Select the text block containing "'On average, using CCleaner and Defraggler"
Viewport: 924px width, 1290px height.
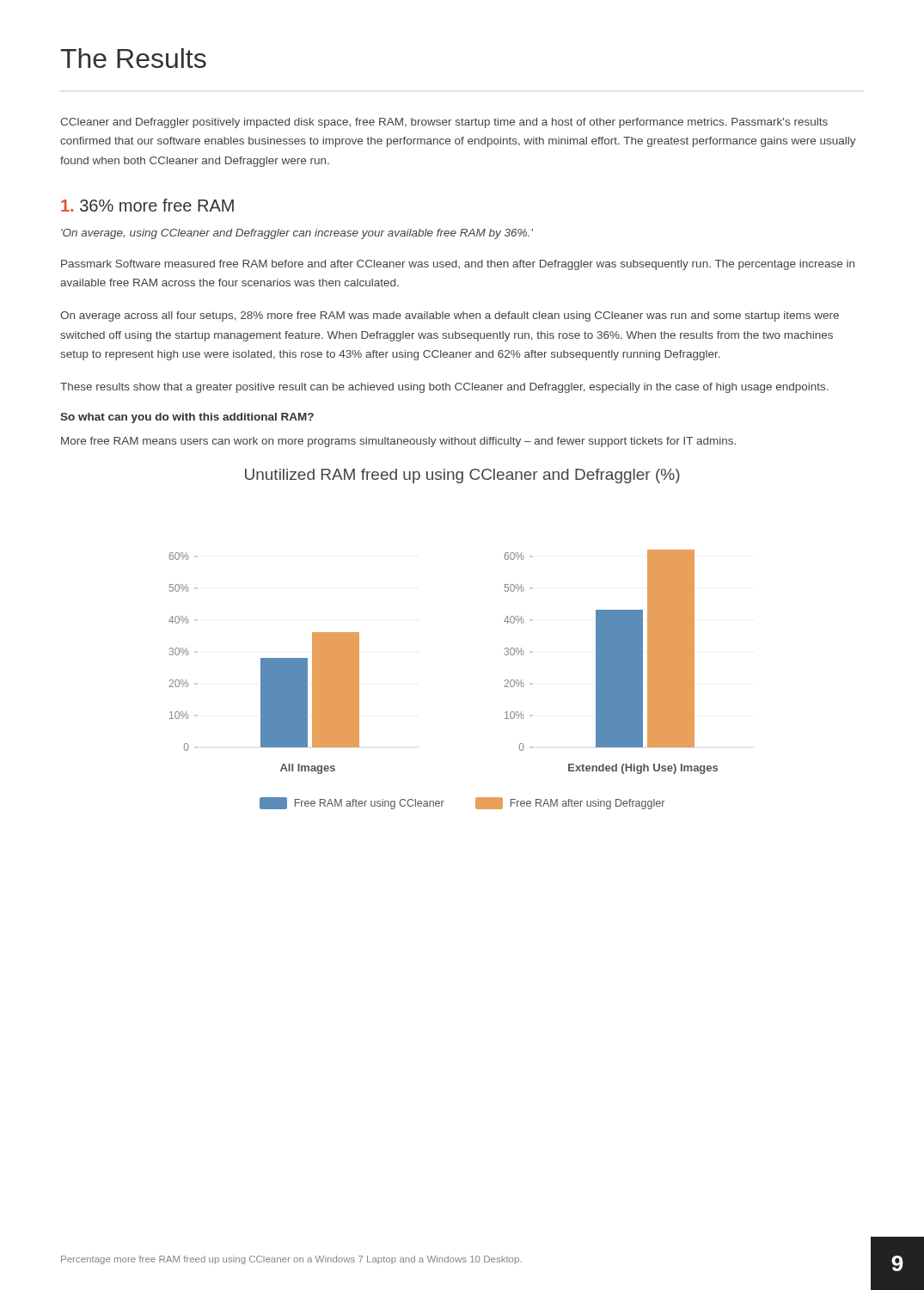297,232
